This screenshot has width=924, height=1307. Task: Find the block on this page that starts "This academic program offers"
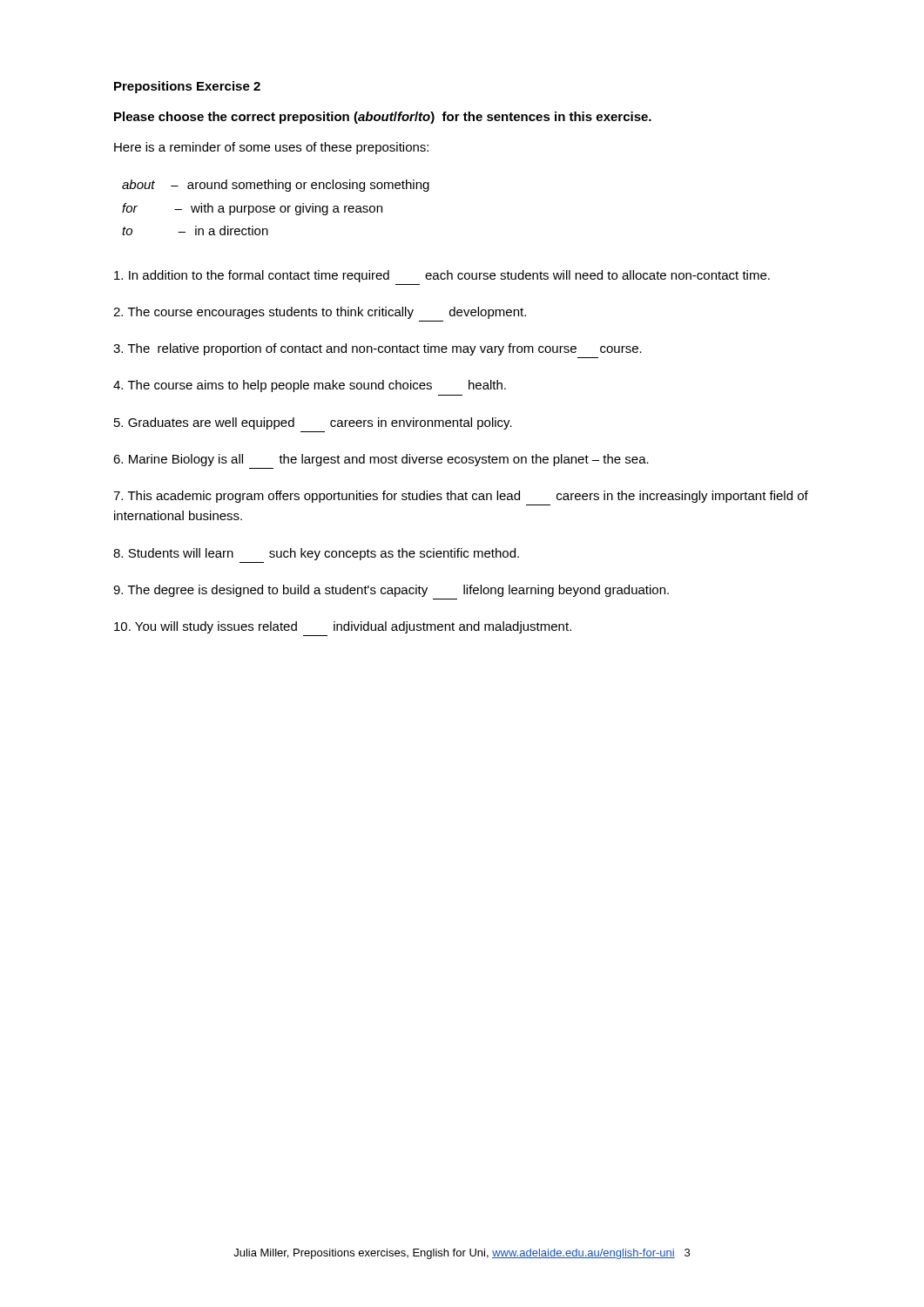[461, 504]
